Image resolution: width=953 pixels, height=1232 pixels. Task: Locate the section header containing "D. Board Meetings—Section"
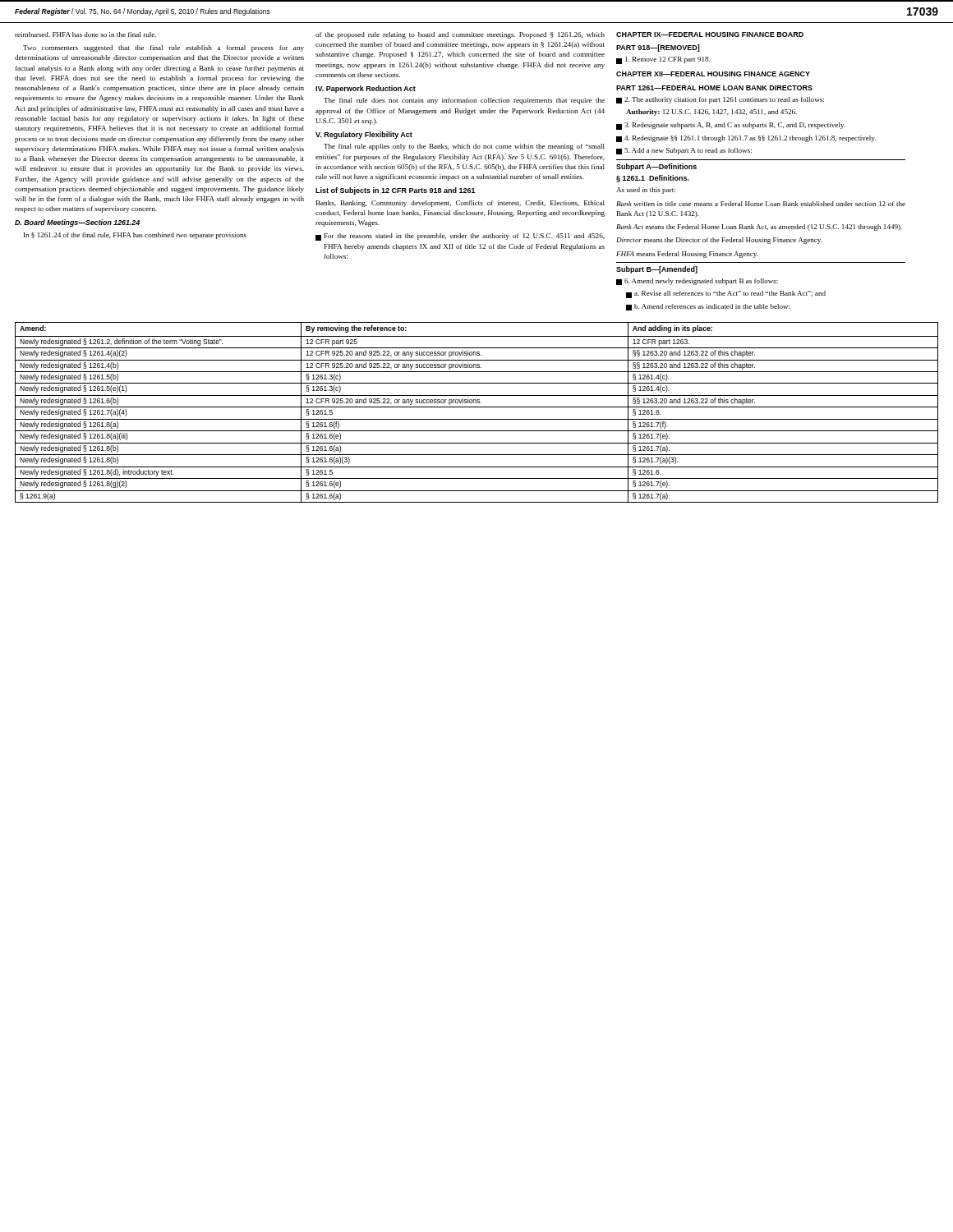coord(77,222)
